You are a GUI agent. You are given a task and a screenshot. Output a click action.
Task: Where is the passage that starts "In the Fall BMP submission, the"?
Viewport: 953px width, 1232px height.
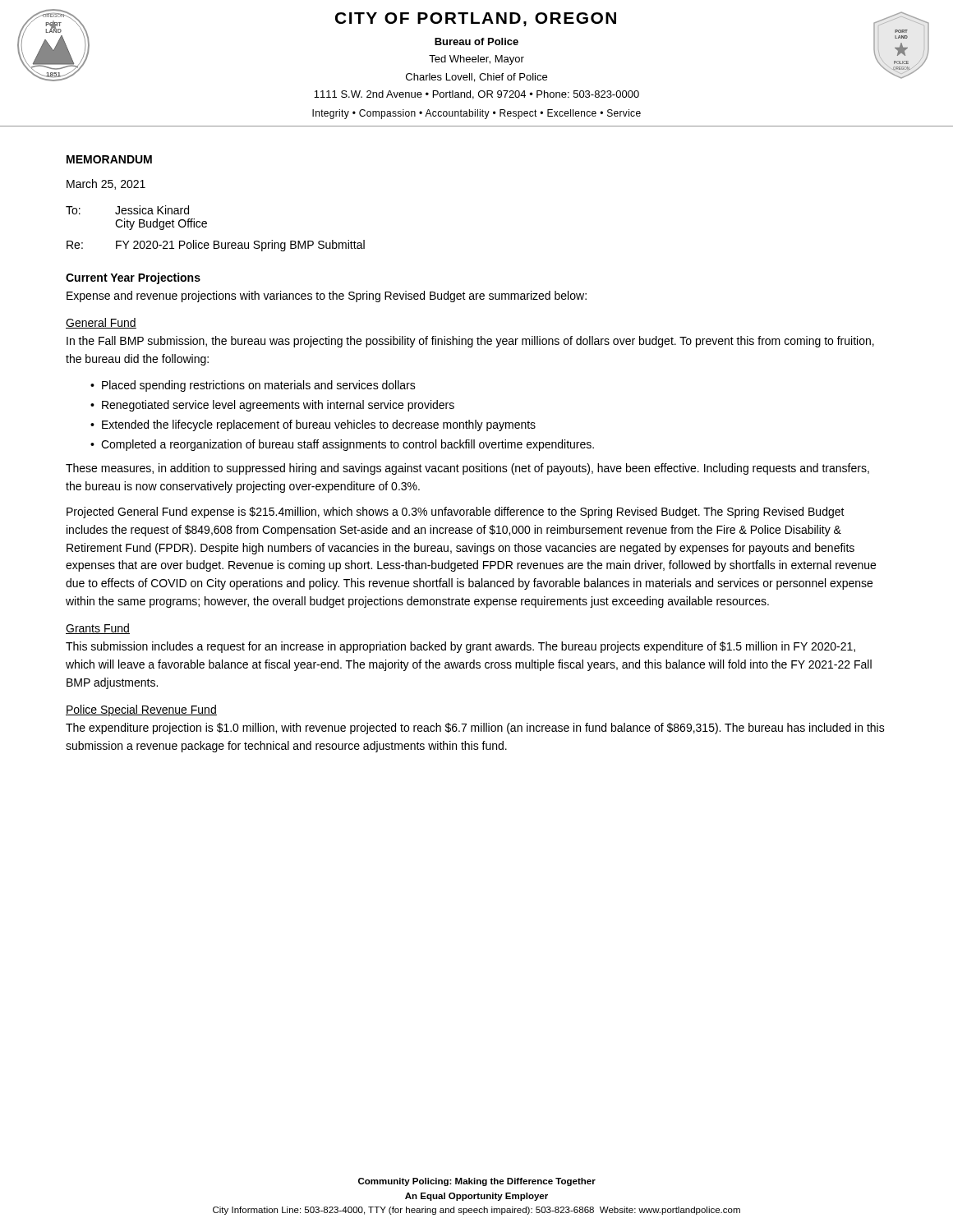470,350
